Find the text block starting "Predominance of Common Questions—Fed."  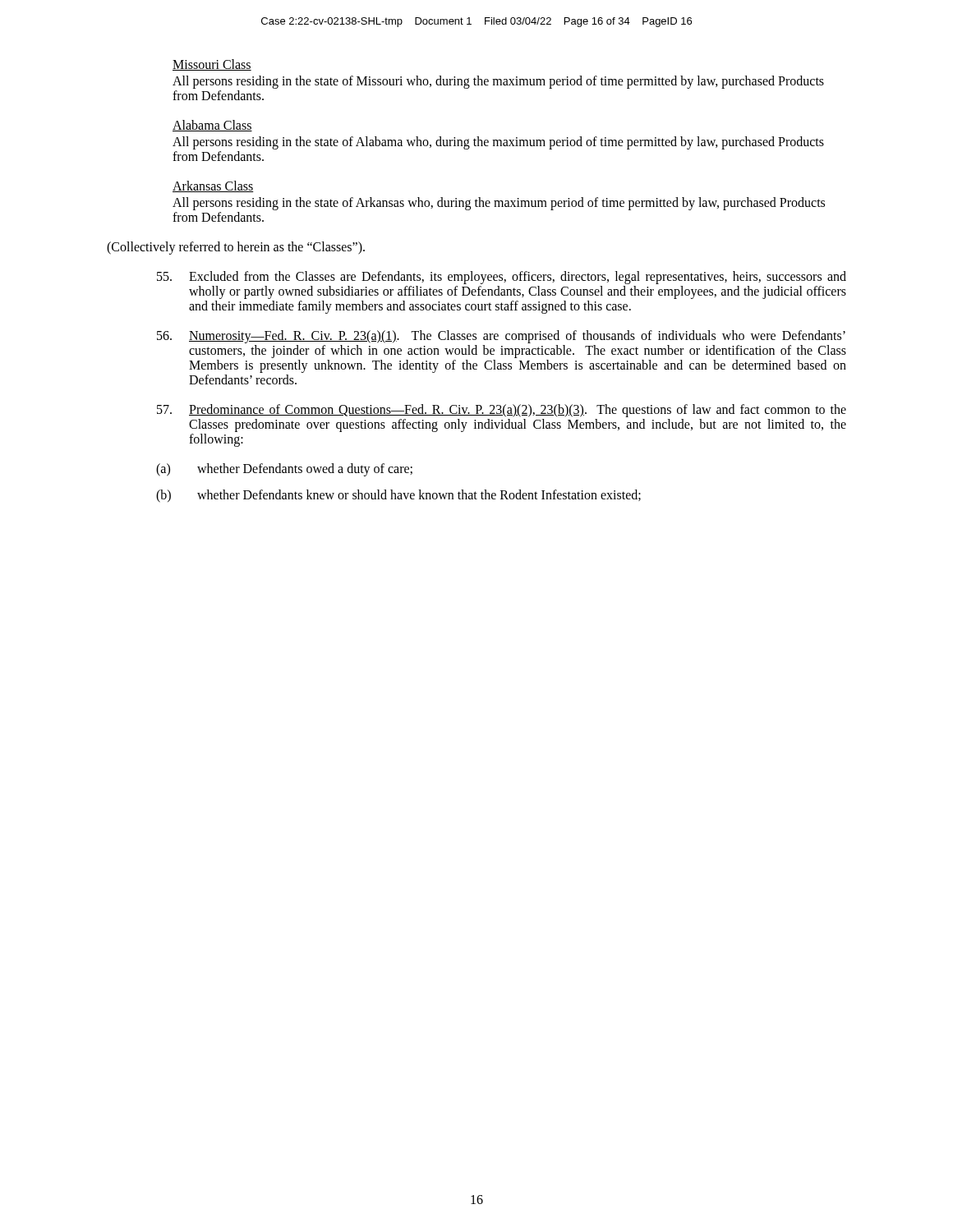[x=476, y=425]
